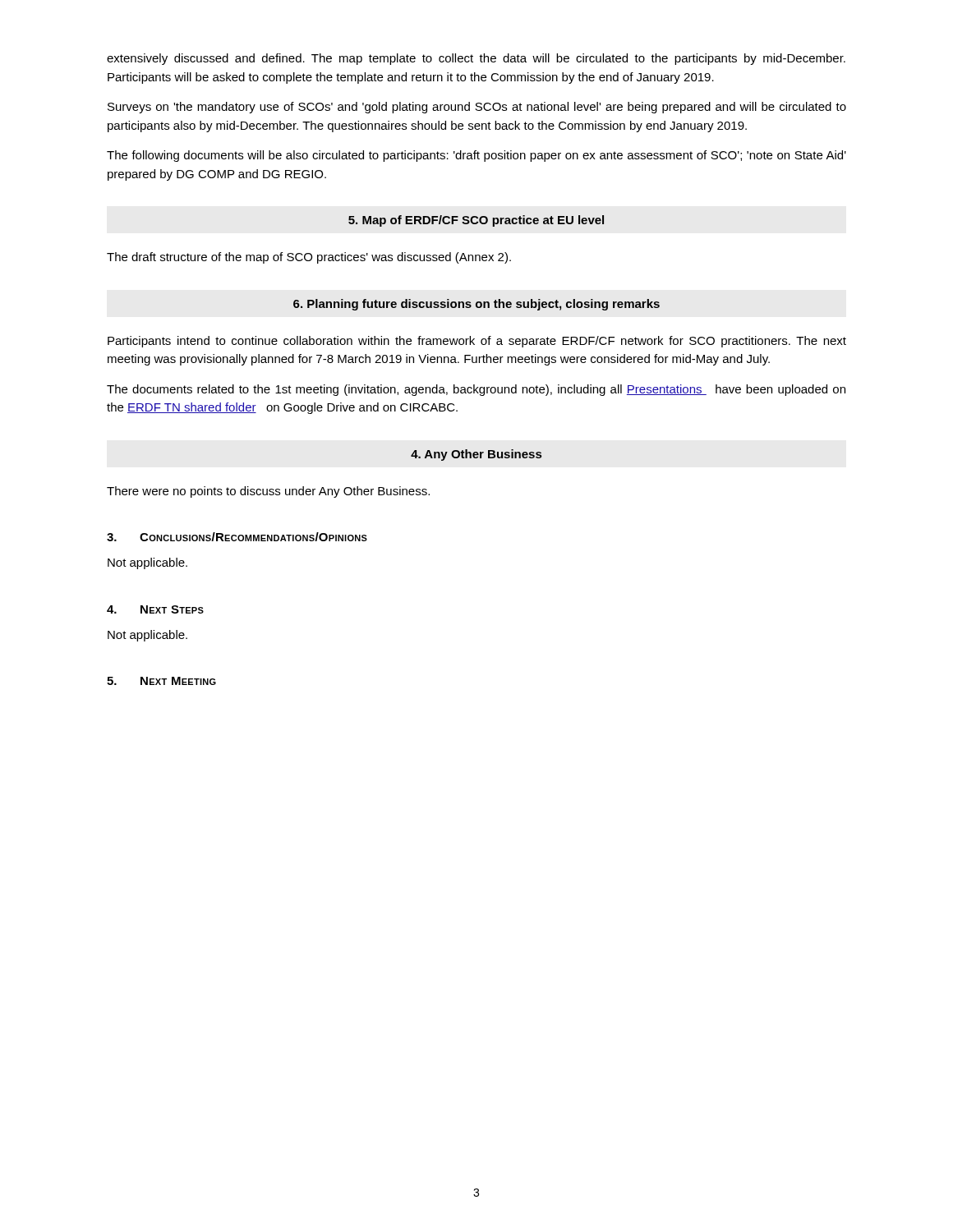The height and width of the screenshot is (1232, 953).
Task: Where does it say "3. Conclusions/Recommendations/Opinions"?
Action: (237, 537)
